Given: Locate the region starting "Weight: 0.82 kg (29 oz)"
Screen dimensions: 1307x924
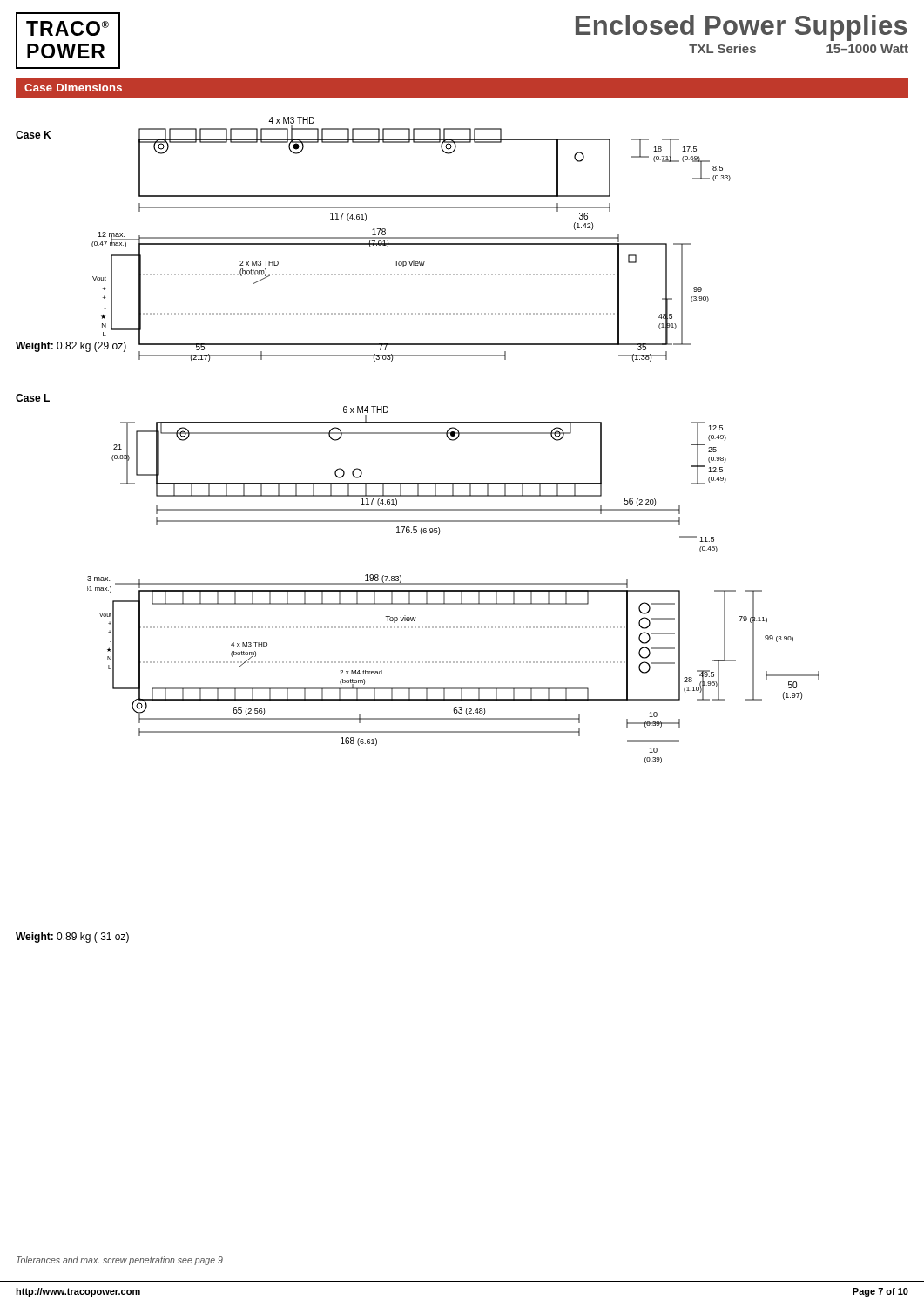Looking at the screenshot, I should coord(71,346).
